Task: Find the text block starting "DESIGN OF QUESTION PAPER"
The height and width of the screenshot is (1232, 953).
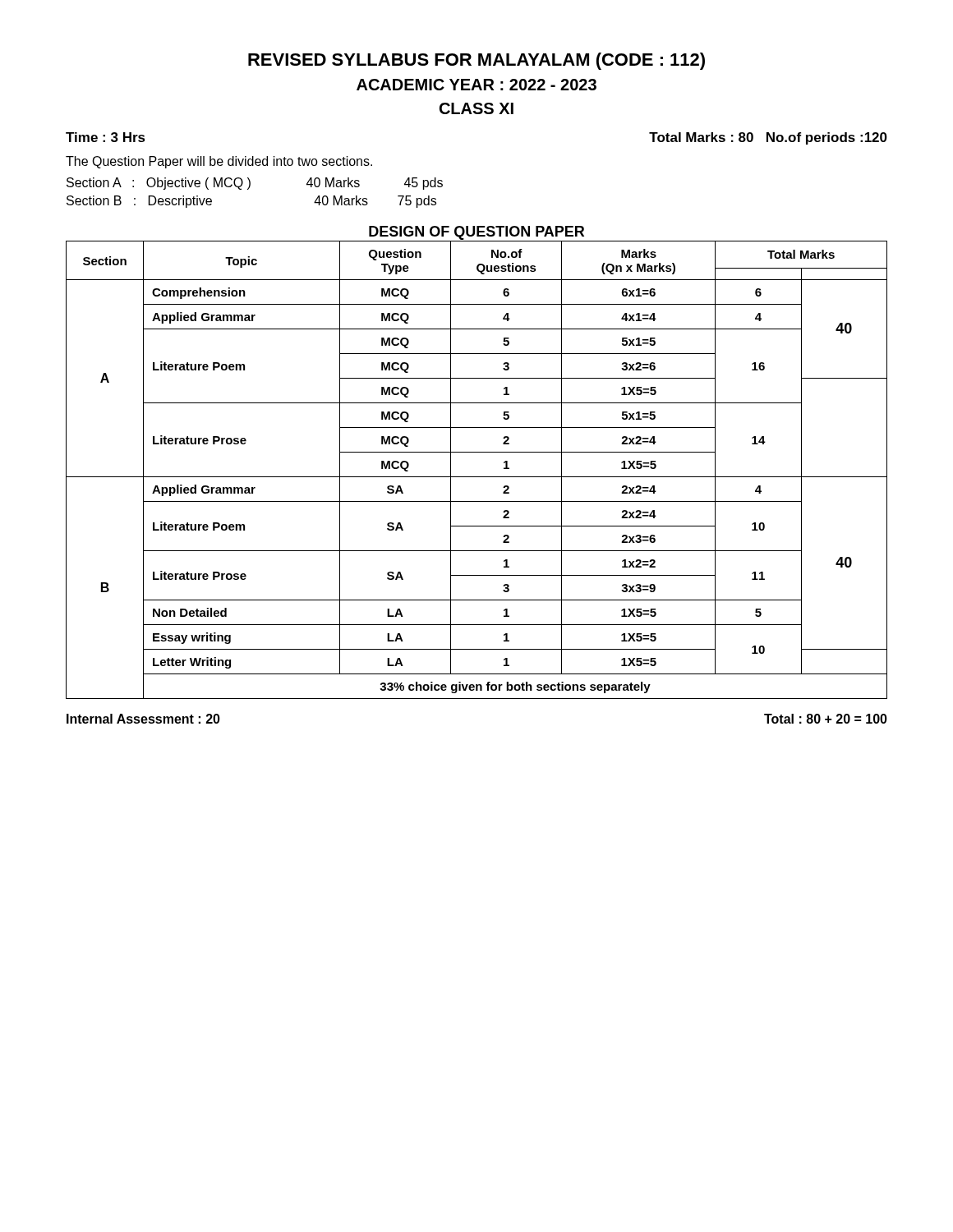Action: pos(476,232)
